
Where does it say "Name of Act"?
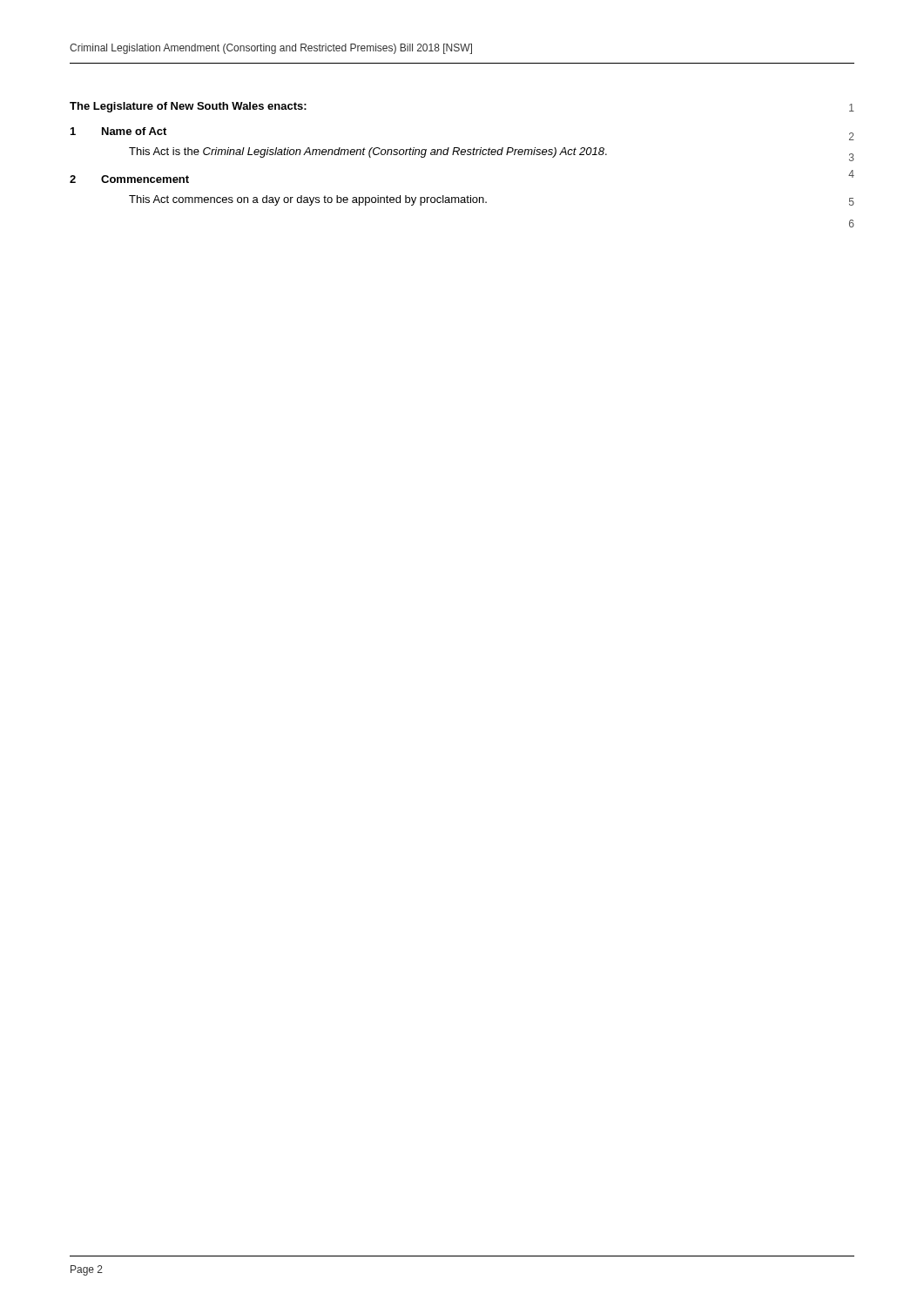134,131
